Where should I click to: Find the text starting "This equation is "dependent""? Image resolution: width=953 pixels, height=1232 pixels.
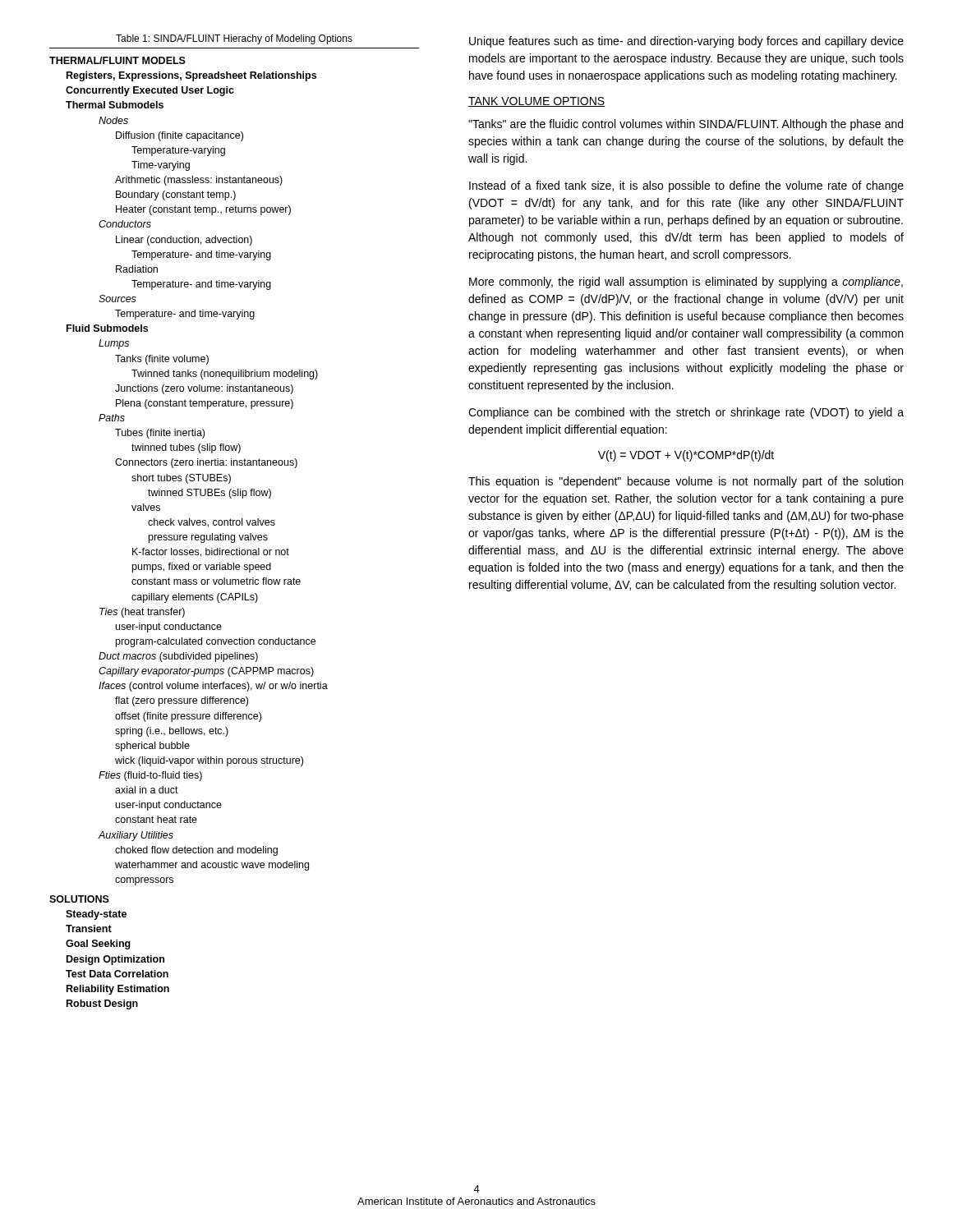tap(686, 533)
